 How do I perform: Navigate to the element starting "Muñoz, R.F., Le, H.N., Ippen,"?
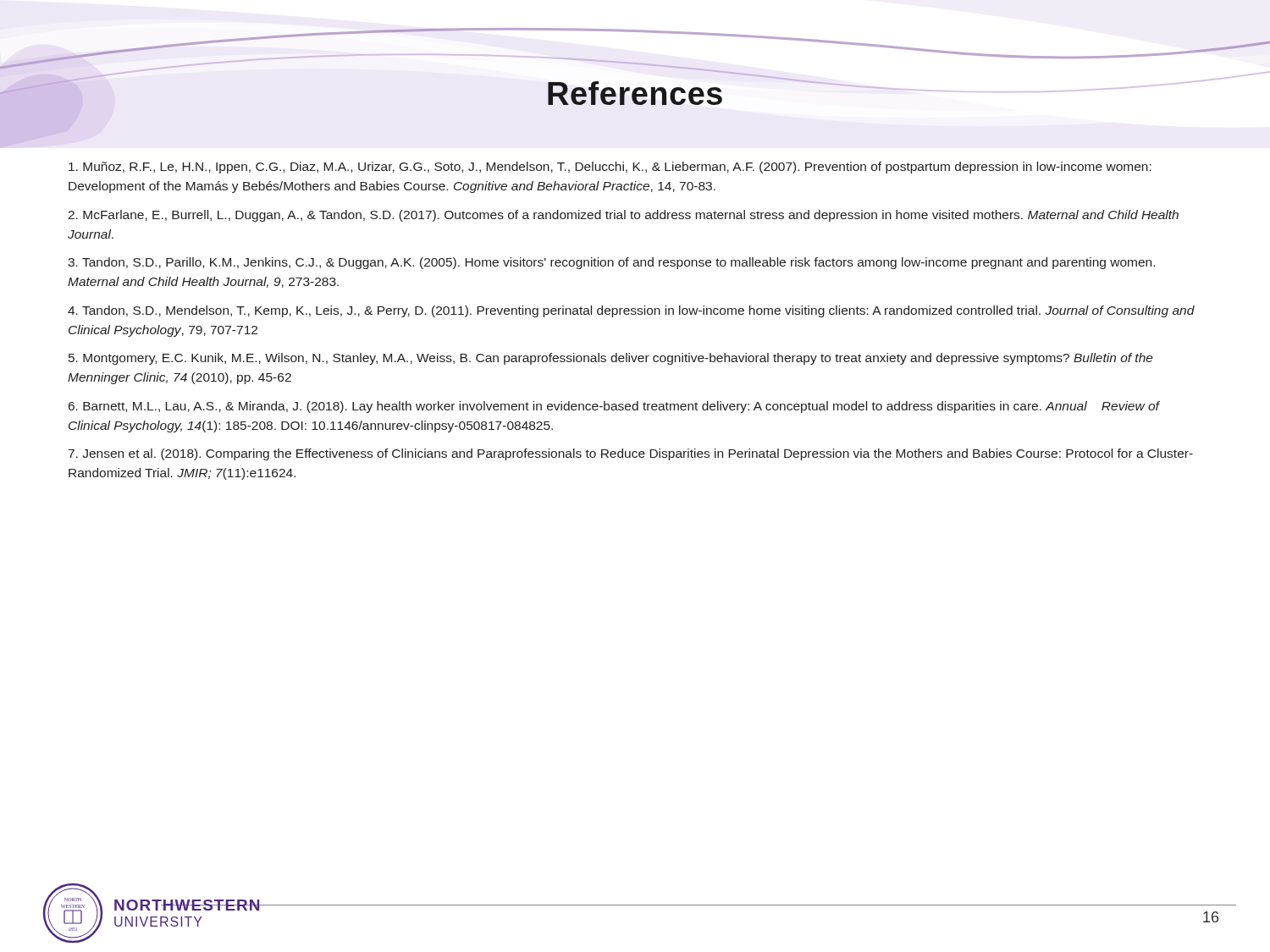pos(610,176)
